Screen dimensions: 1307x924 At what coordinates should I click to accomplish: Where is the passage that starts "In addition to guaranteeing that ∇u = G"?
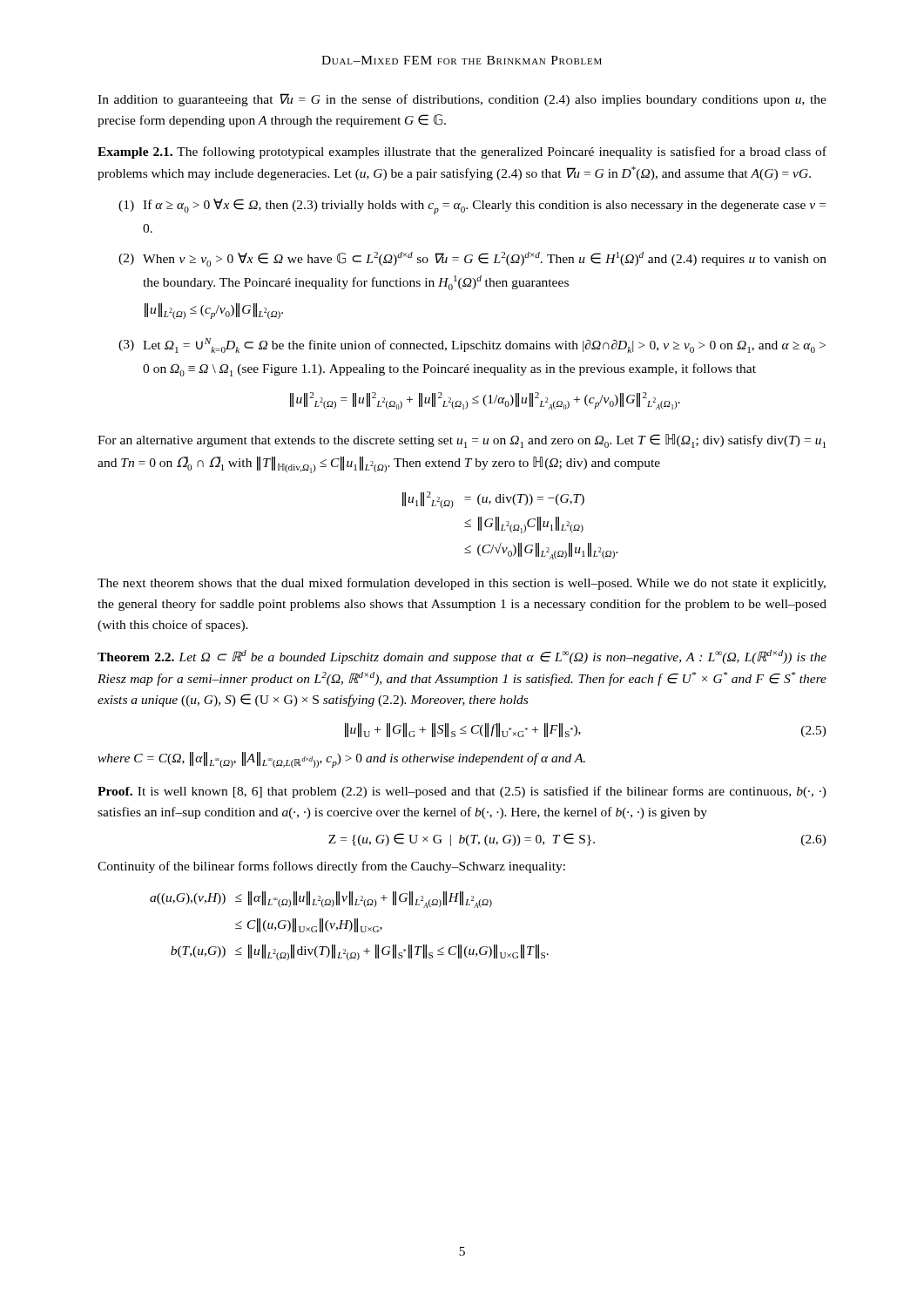click(x=462, y=109)
